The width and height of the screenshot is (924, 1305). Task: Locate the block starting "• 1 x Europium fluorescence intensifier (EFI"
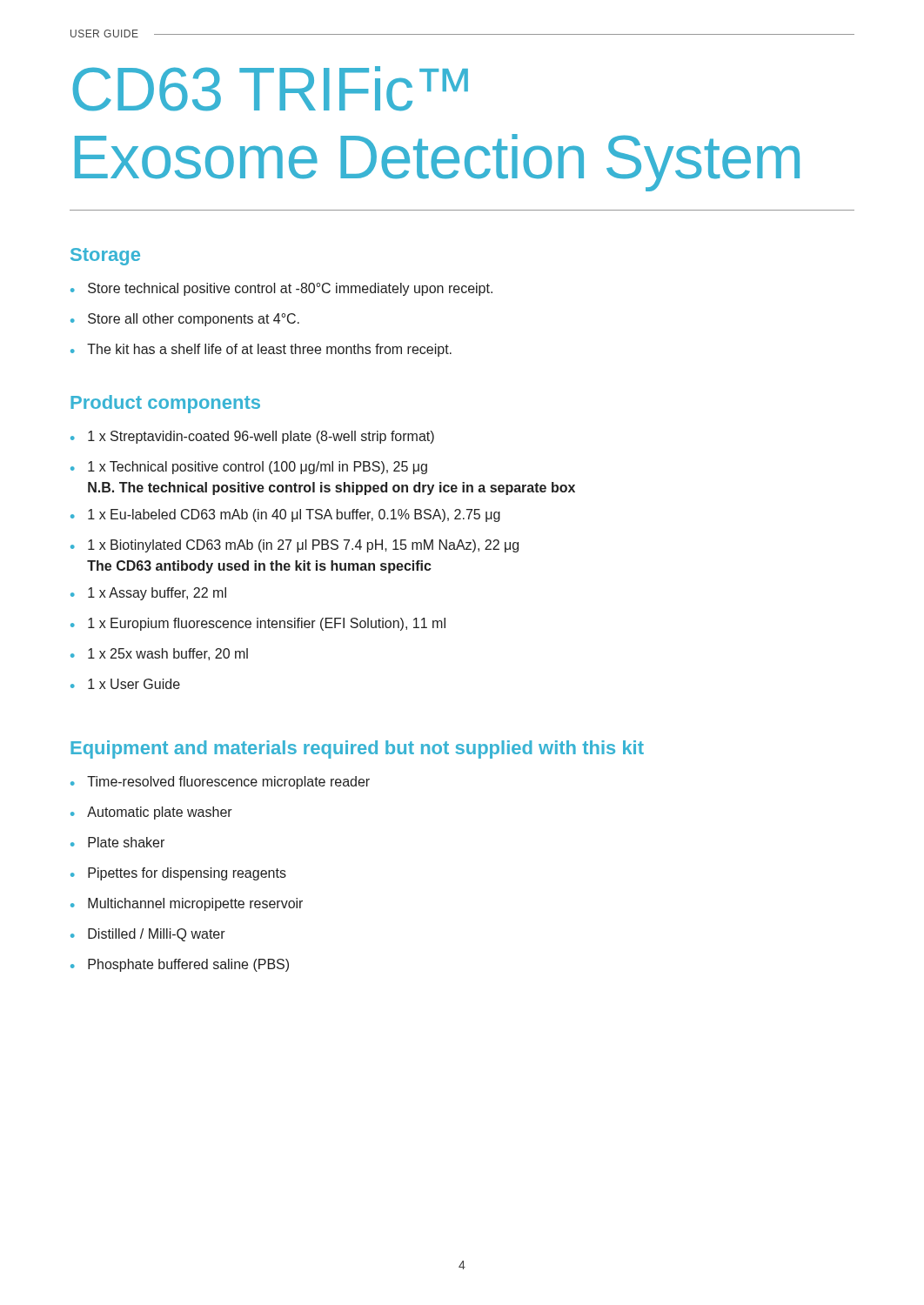click(258, 624)
